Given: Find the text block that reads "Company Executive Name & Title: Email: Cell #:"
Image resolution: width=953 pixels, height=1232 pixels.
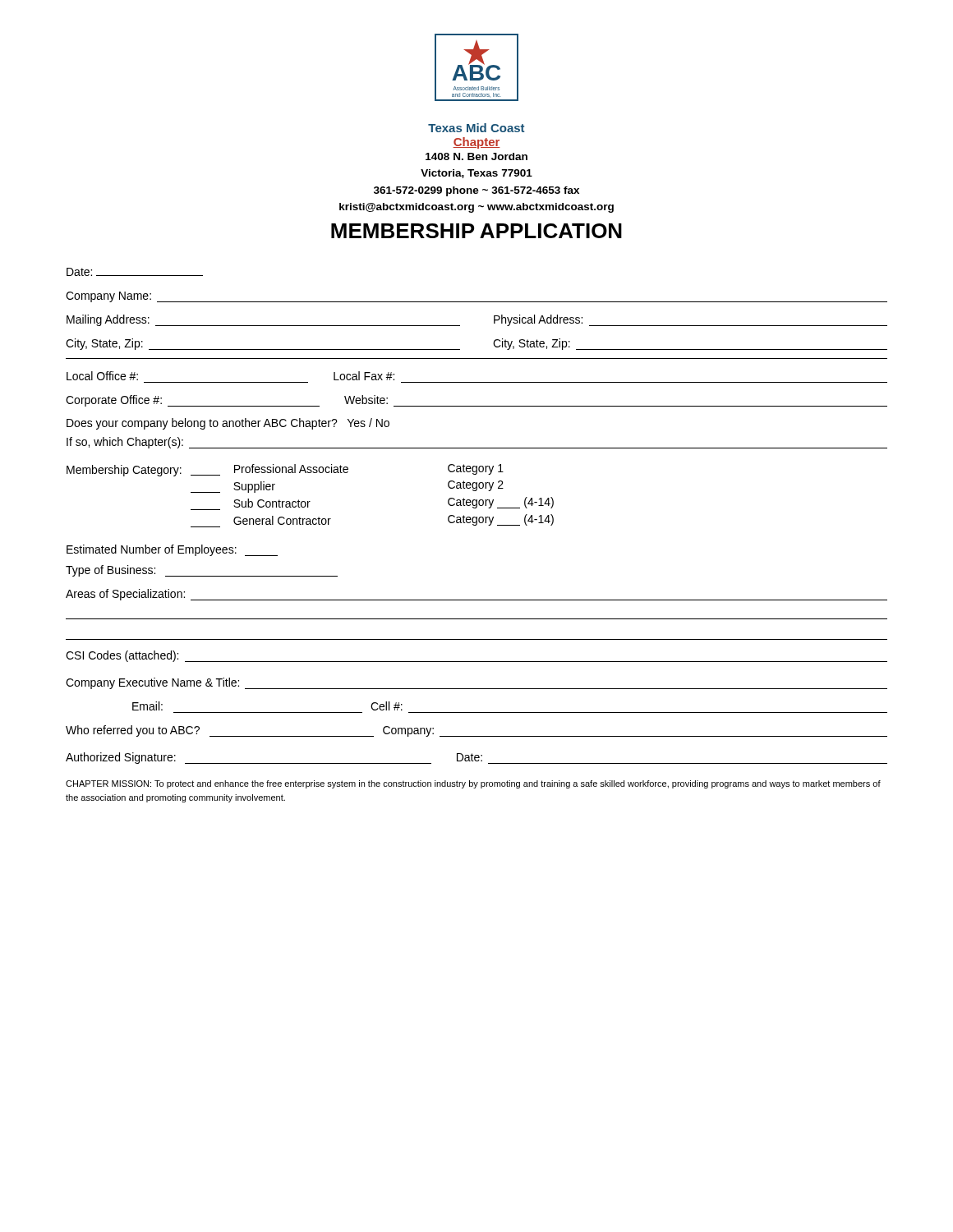Looking at the screenshot, I should [476, 705].
